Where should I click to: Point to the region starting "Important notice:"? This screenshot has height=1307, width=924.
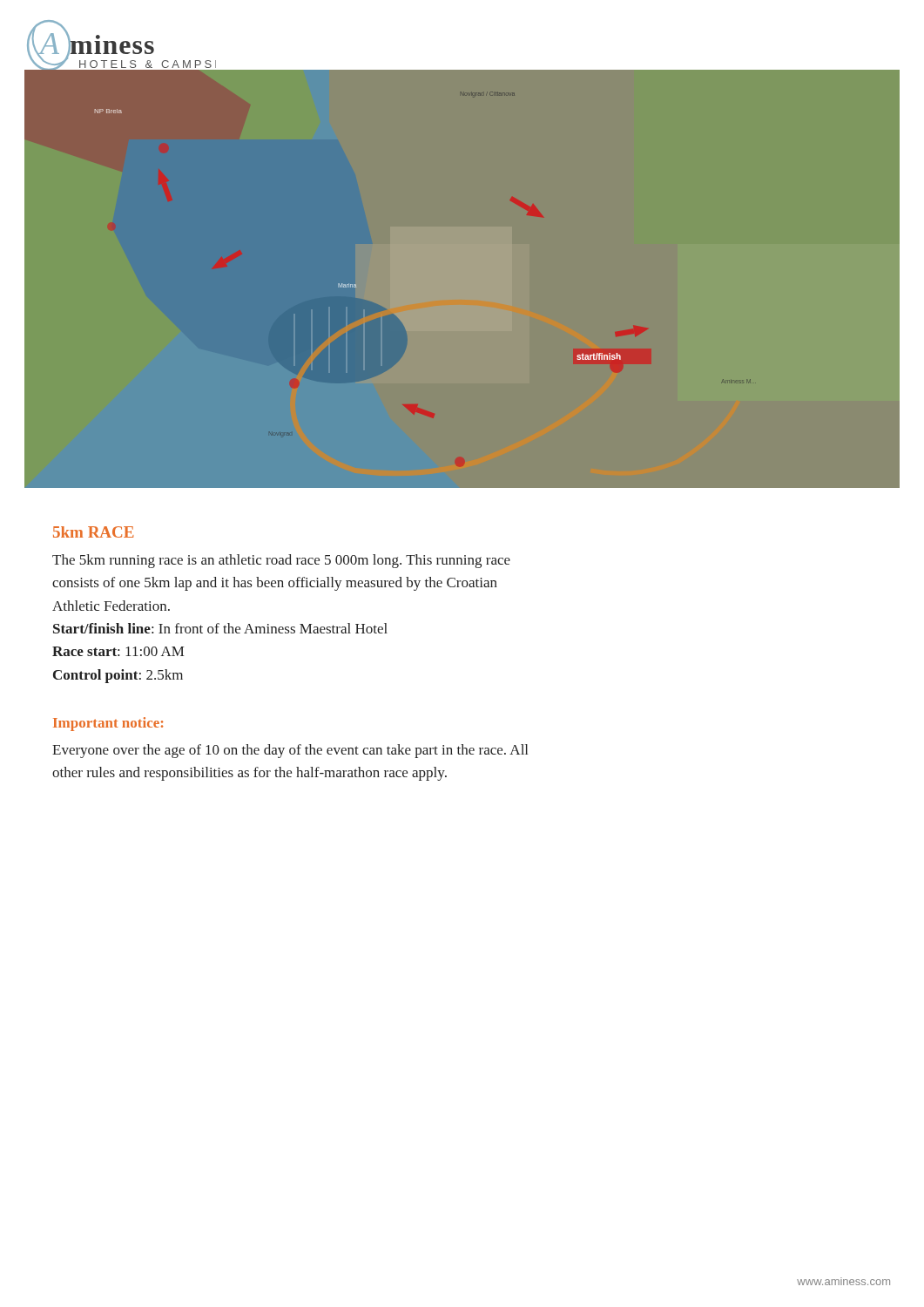coord(108,723)
